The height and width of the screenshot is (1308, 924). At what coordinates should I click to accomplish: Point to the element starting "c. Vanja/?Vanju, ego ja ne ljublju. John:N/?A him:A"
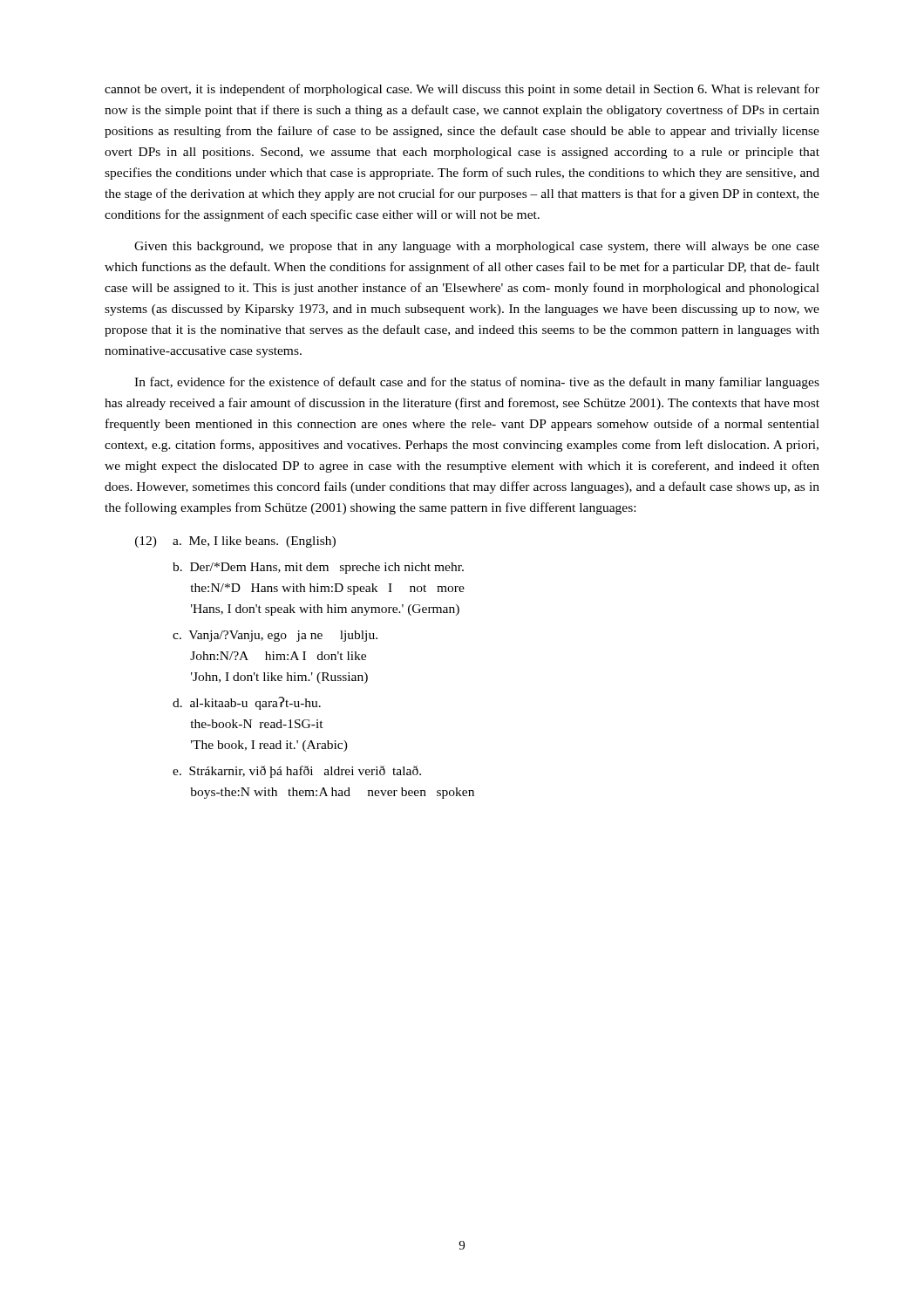point(275,636)
